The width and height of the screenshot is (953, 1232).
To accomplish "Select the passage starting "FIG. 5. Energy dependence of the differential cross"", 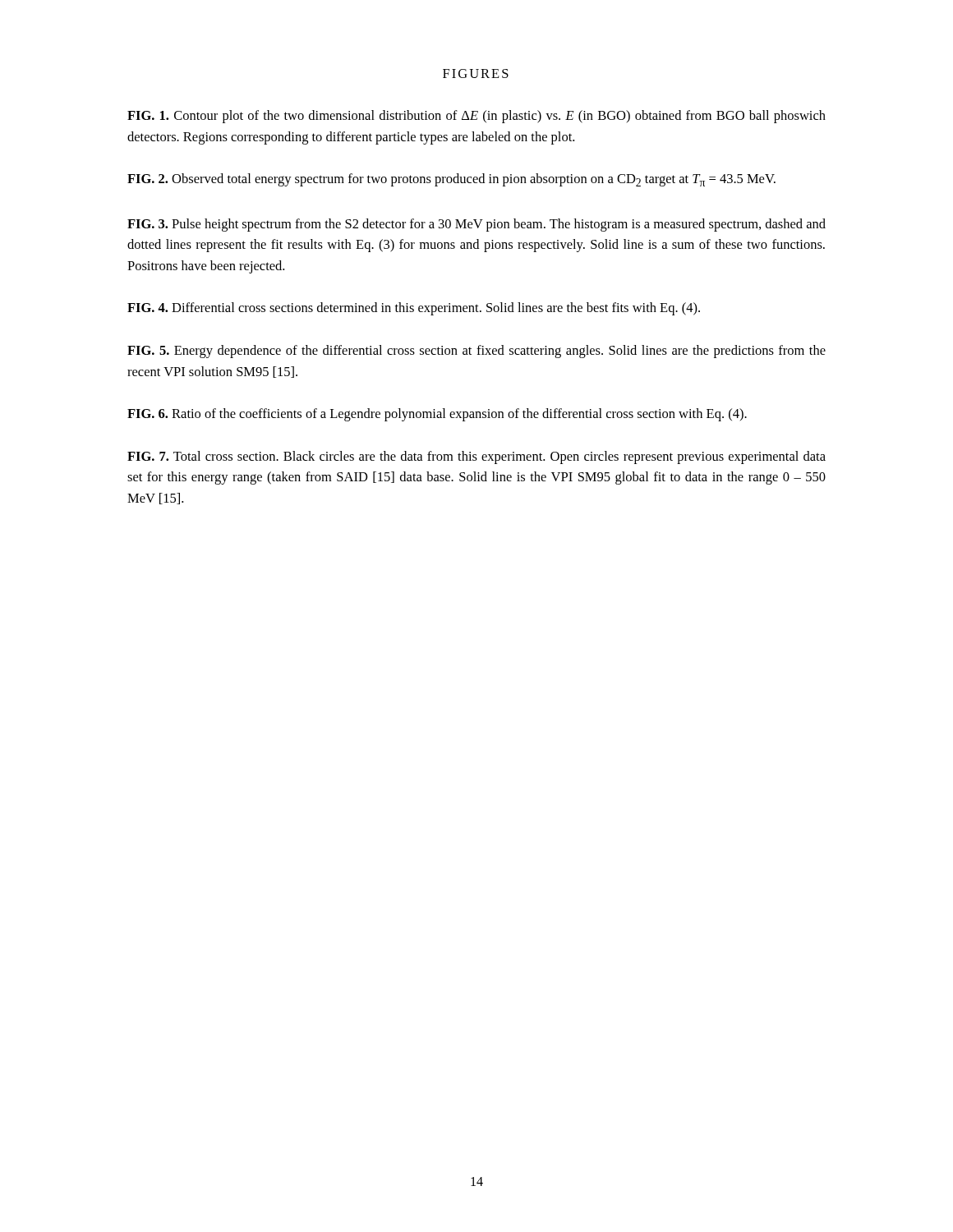I will click(476, 361).
